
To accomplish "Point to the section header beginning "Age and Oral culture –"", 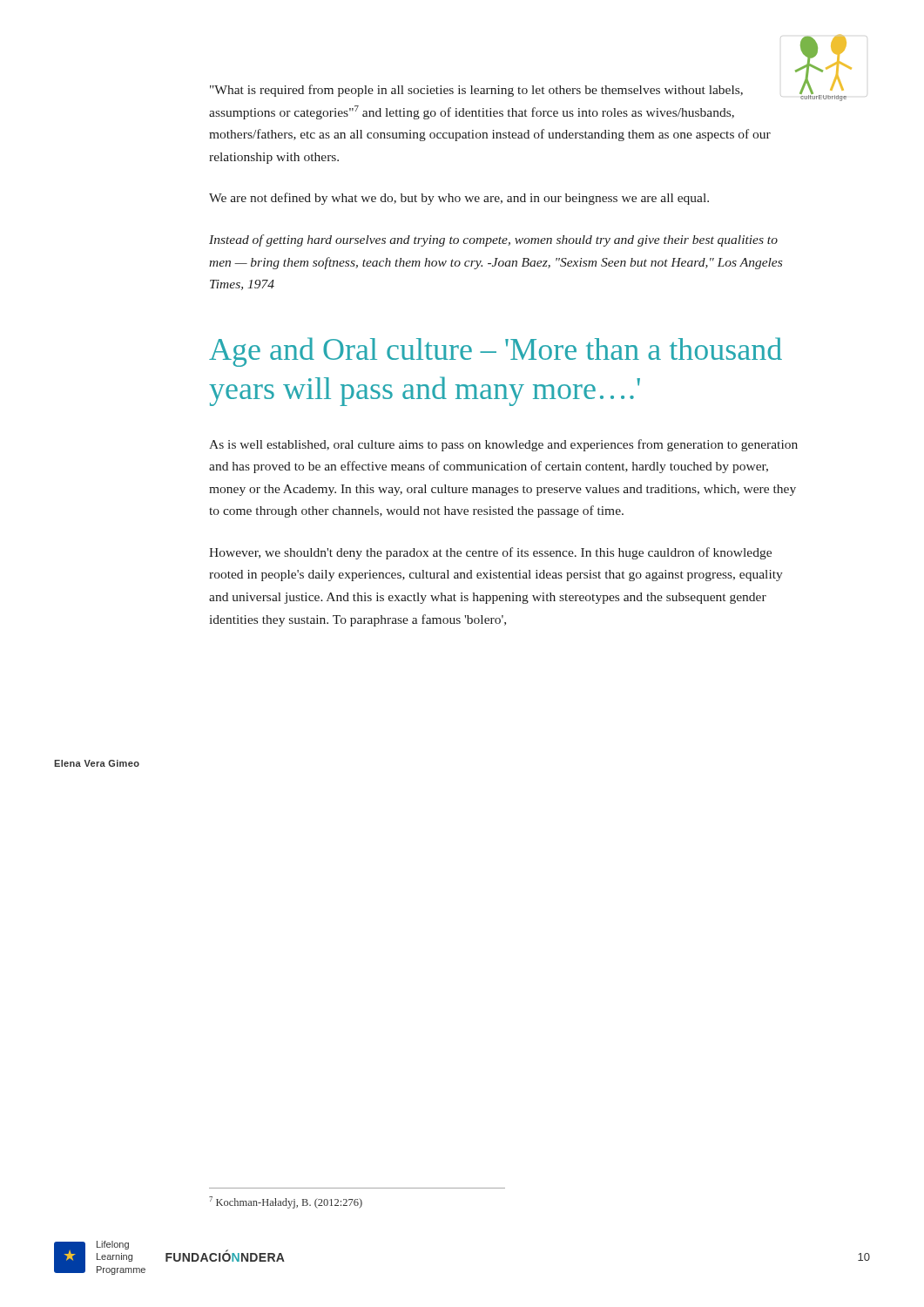I will pyautogui.click(x=496, y=369).
